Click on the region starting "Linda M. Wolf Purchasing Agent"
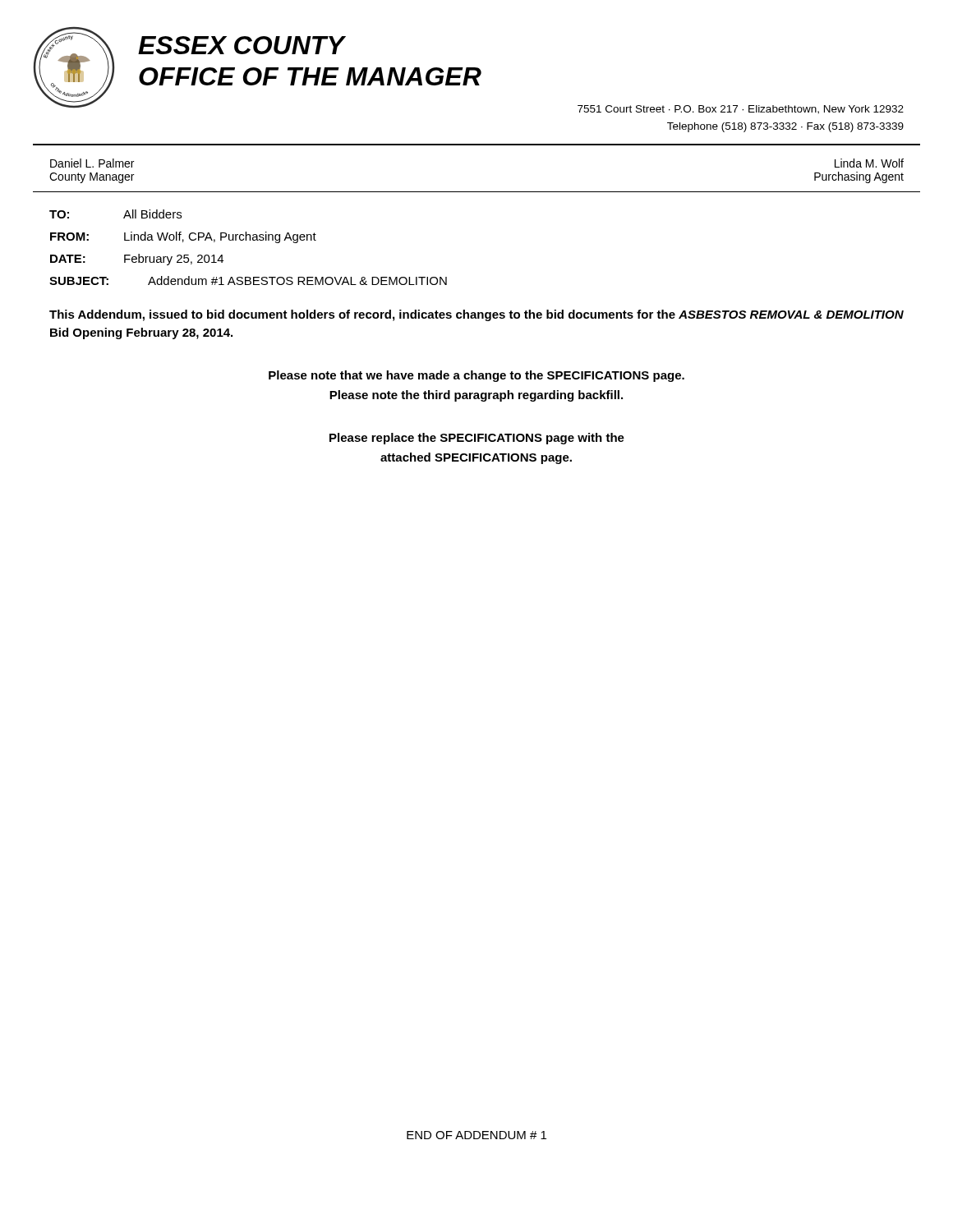 pyautogui.click(x=859, y=170)
